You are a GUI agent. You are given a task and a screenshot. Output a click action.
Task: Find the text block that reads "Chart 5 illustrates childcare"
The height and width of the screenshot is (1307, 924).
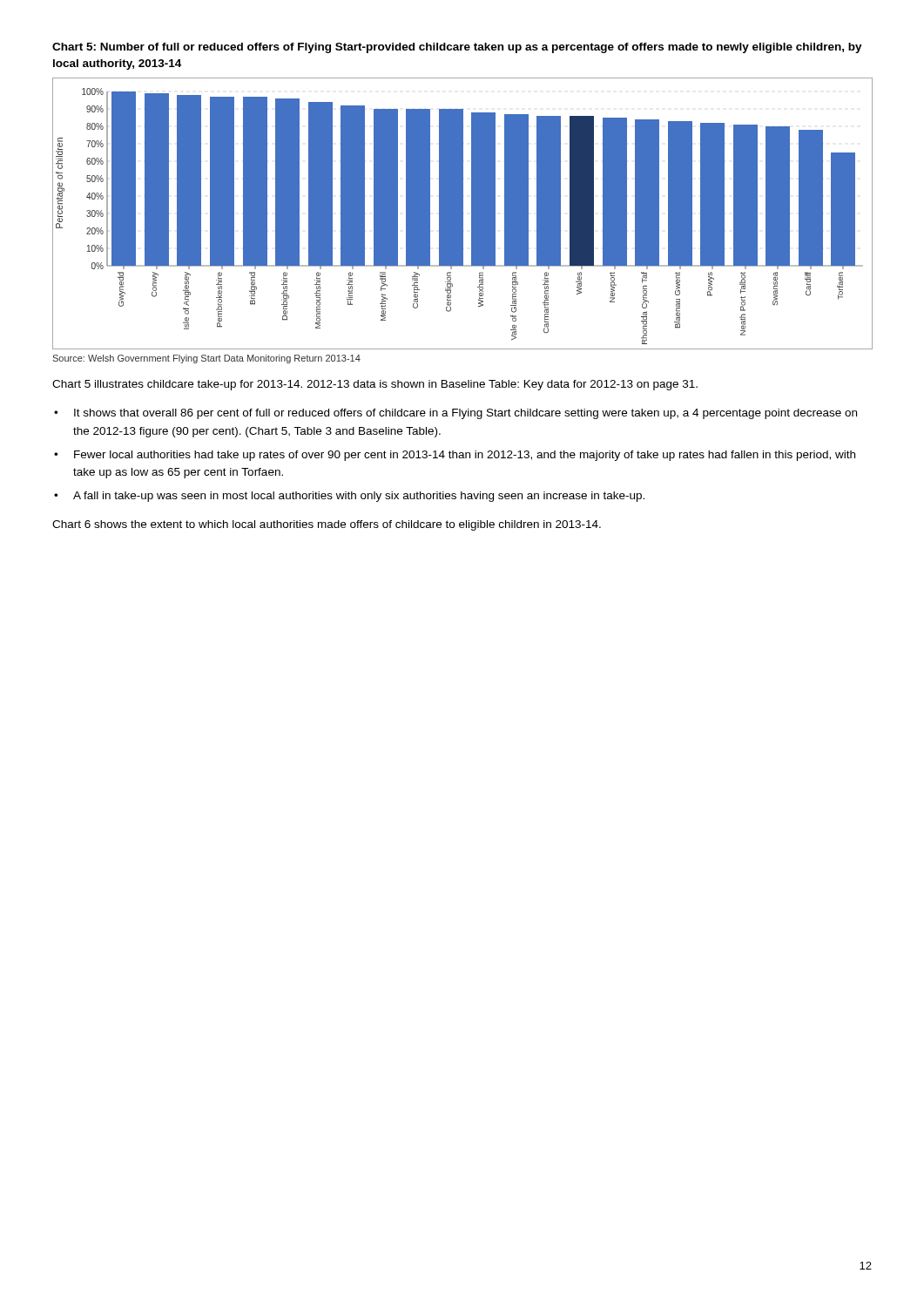click(375, 384)
